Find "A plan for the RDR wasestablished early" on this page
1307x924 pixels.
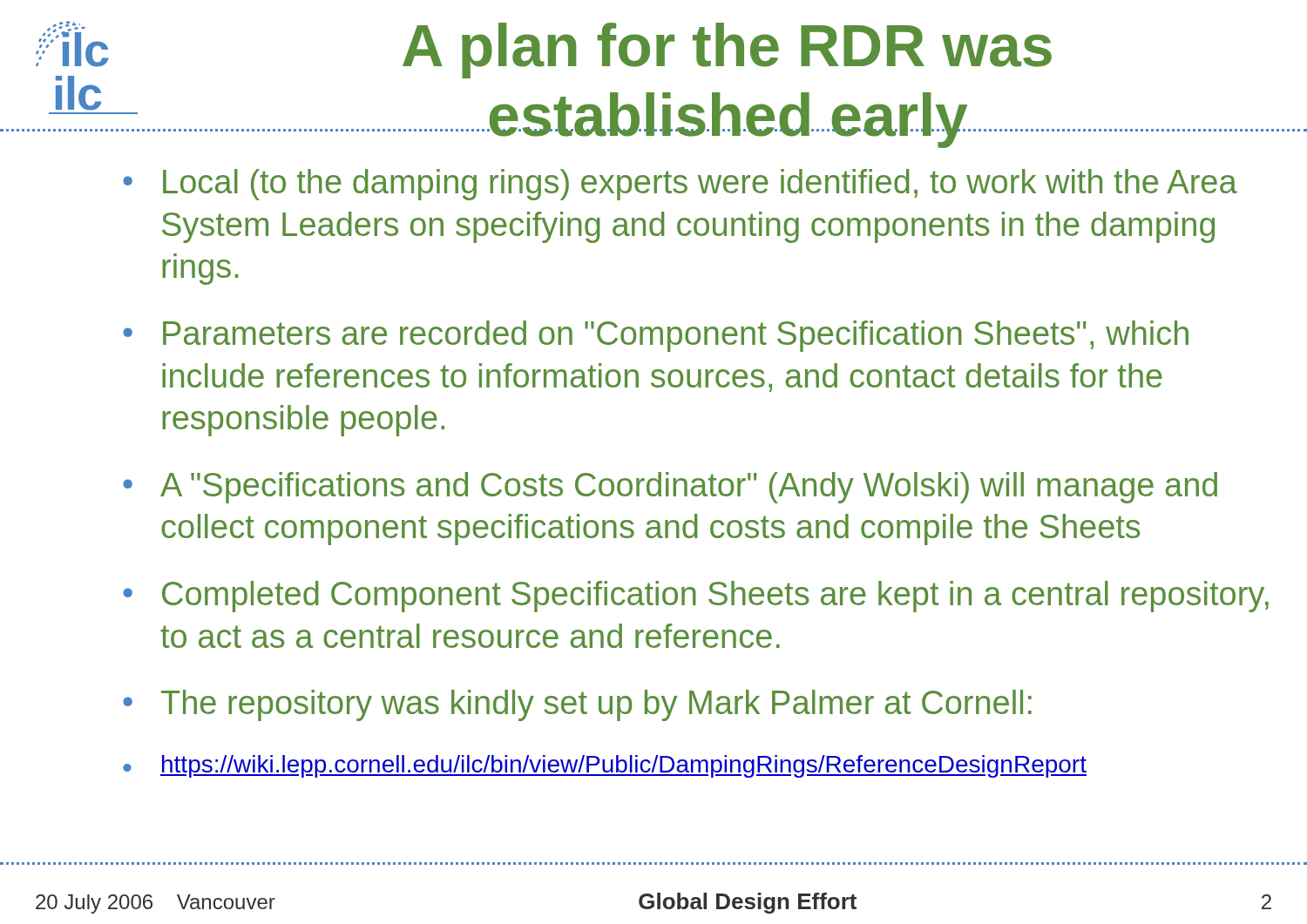coord(728,80)
